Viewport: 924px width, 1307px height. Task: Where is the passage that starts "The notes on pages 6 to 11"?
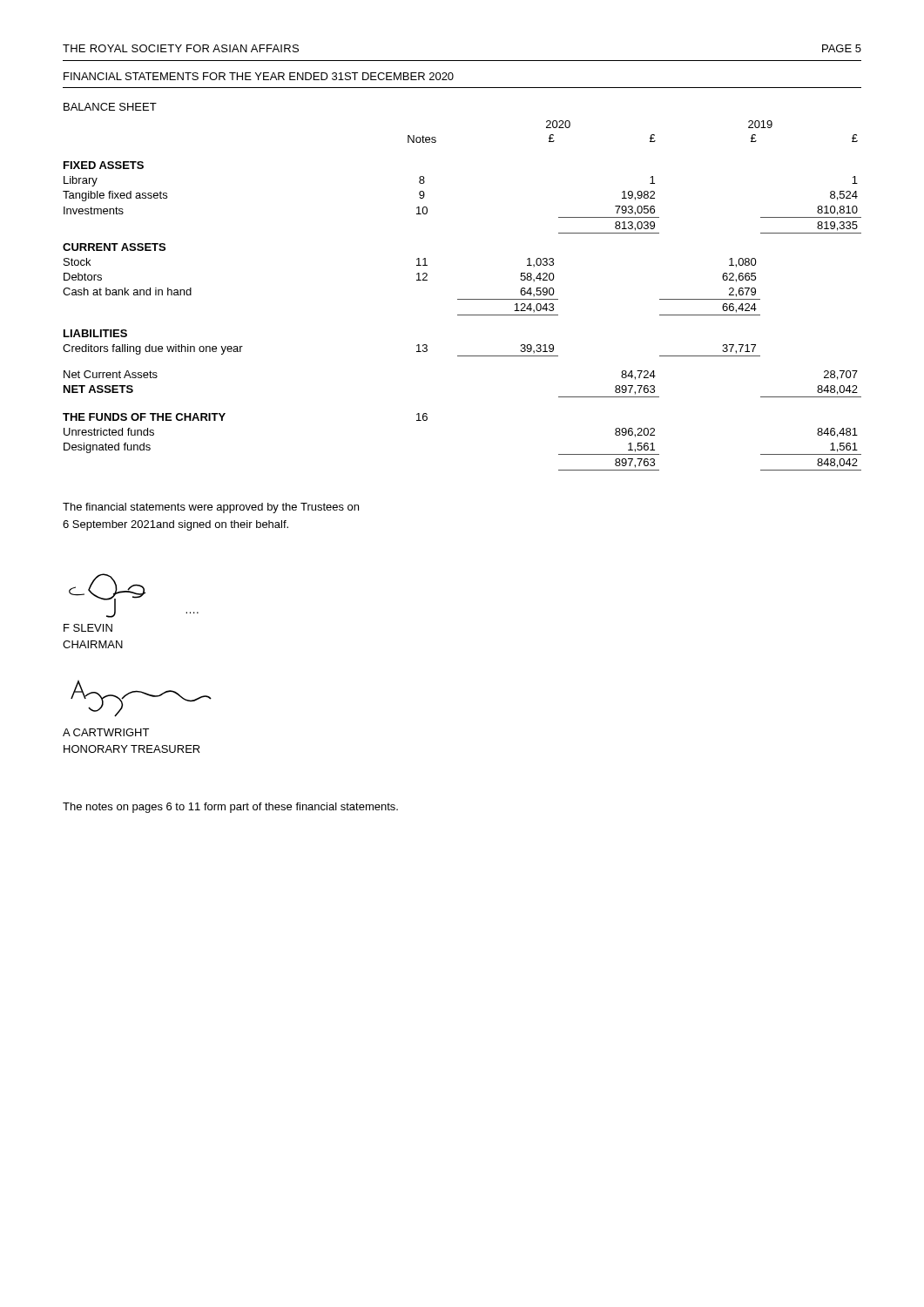pyautogui.click(x=231, y=806)
